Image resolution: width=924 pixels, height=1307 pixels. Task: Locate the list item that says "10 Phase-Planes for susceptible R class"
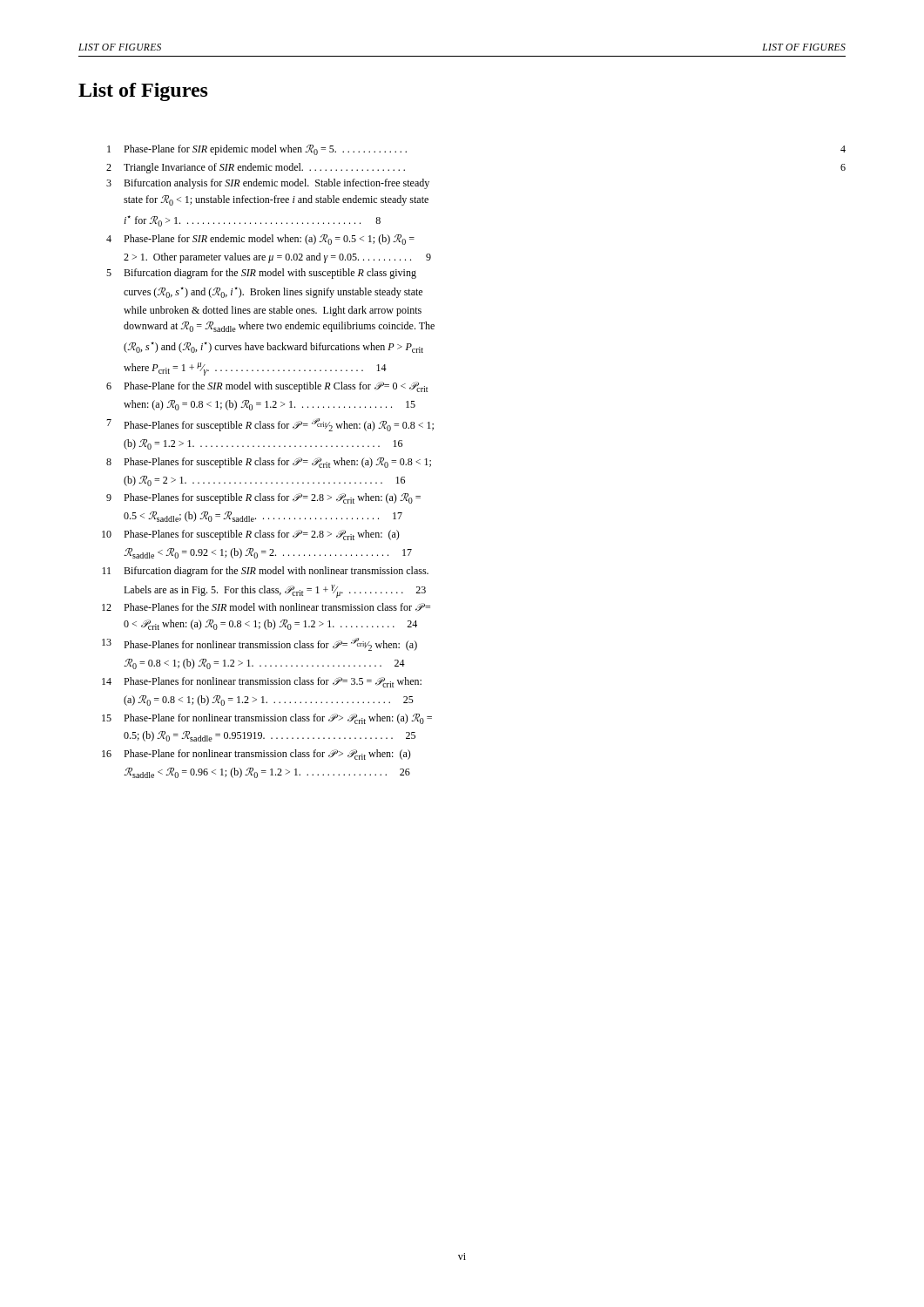pos(251,535)
